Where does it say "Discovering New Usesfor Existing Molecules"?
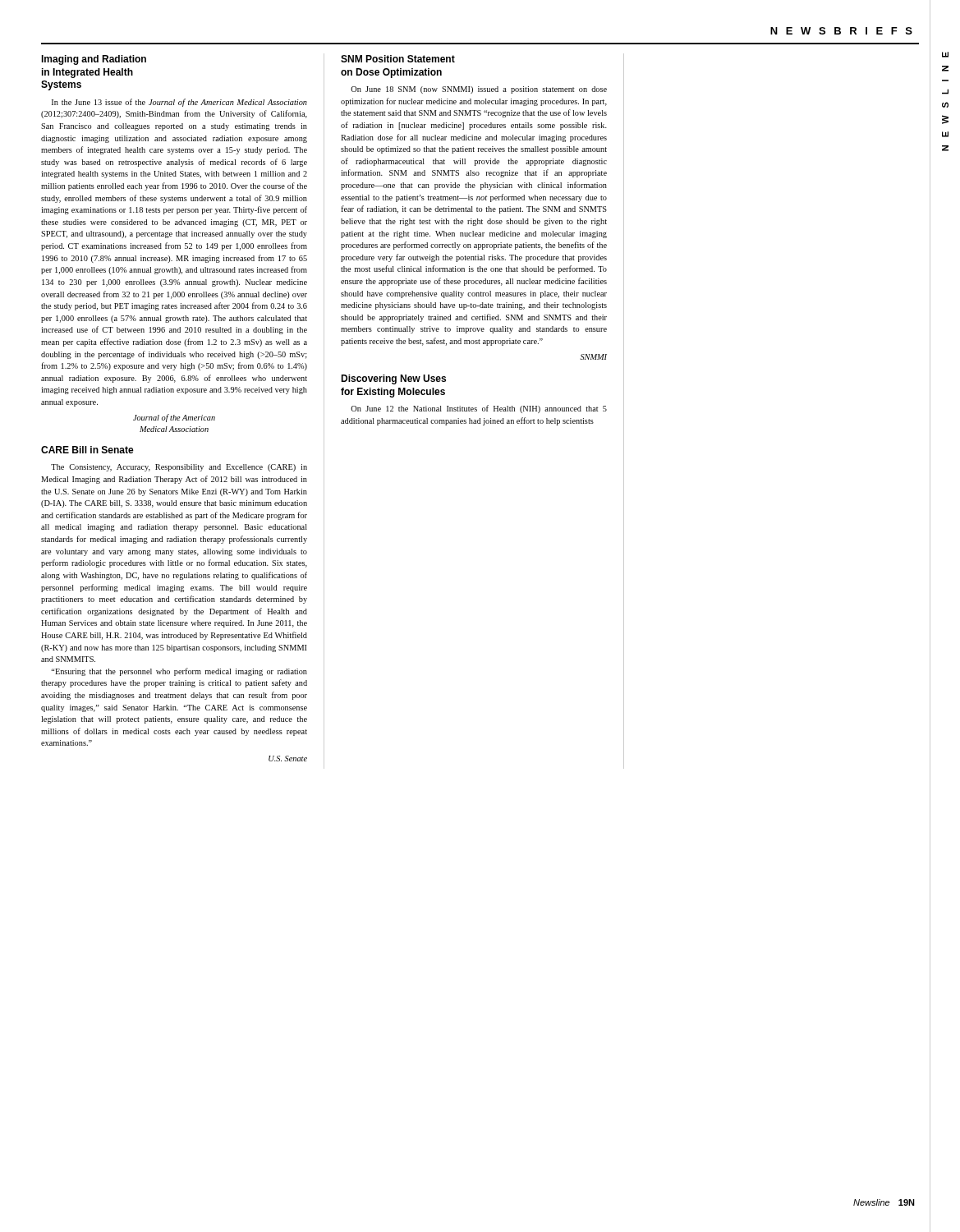 coord(394,385)
